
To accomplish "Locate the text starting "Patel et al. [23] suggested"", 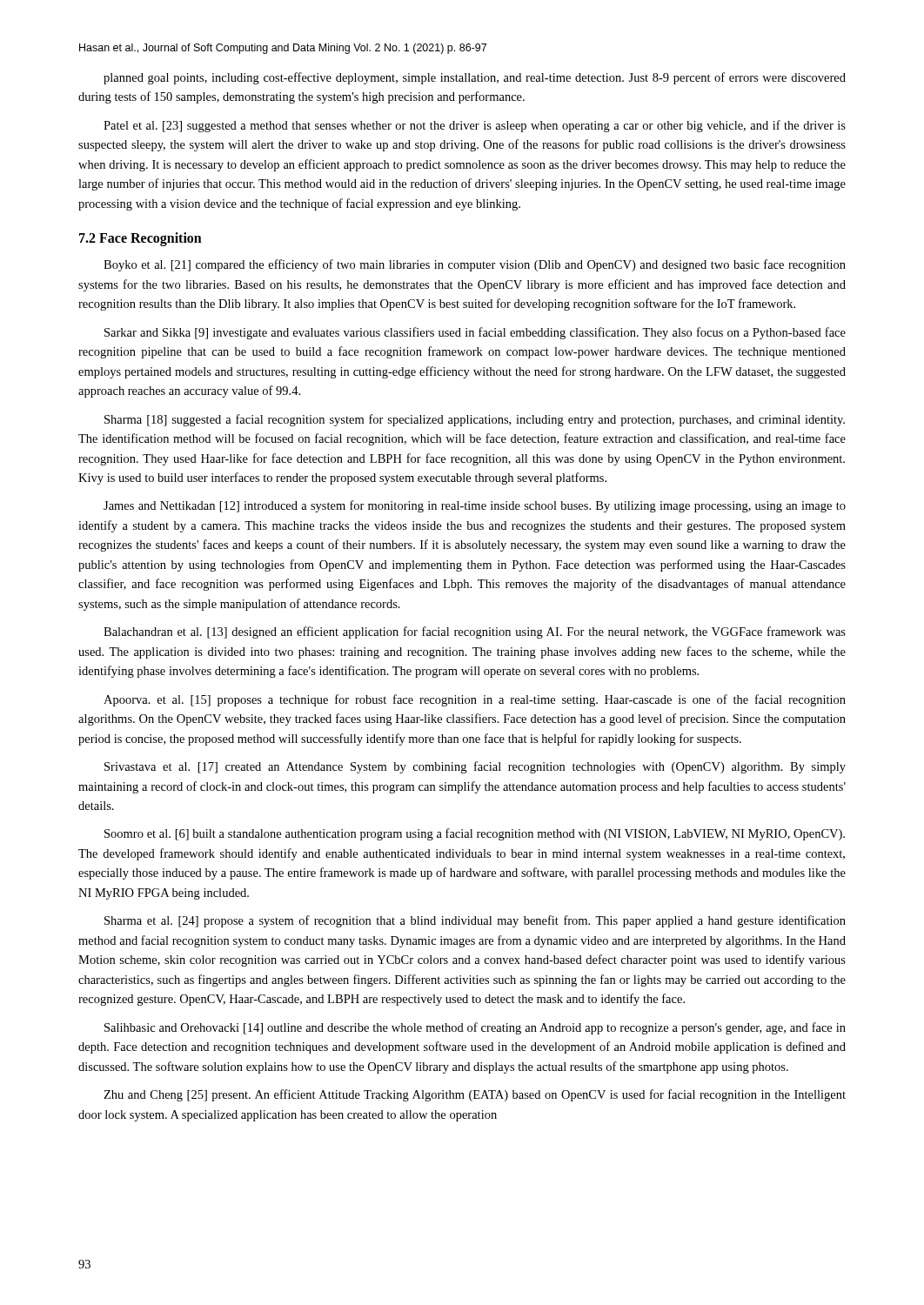I will coord(462,164).
